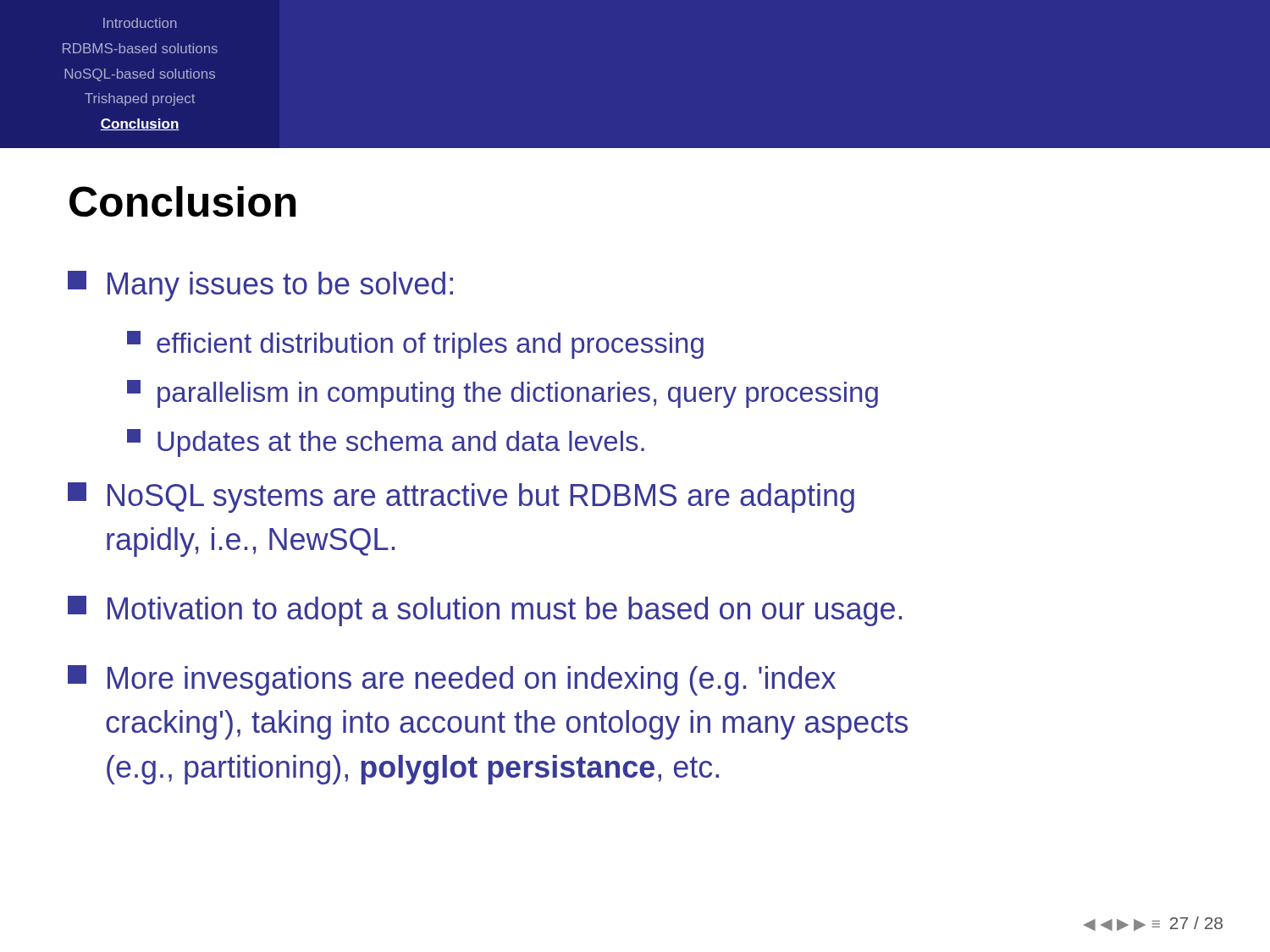
Task: Find the text block starting "Motivation to adopt"
Action: pos(486,609)
